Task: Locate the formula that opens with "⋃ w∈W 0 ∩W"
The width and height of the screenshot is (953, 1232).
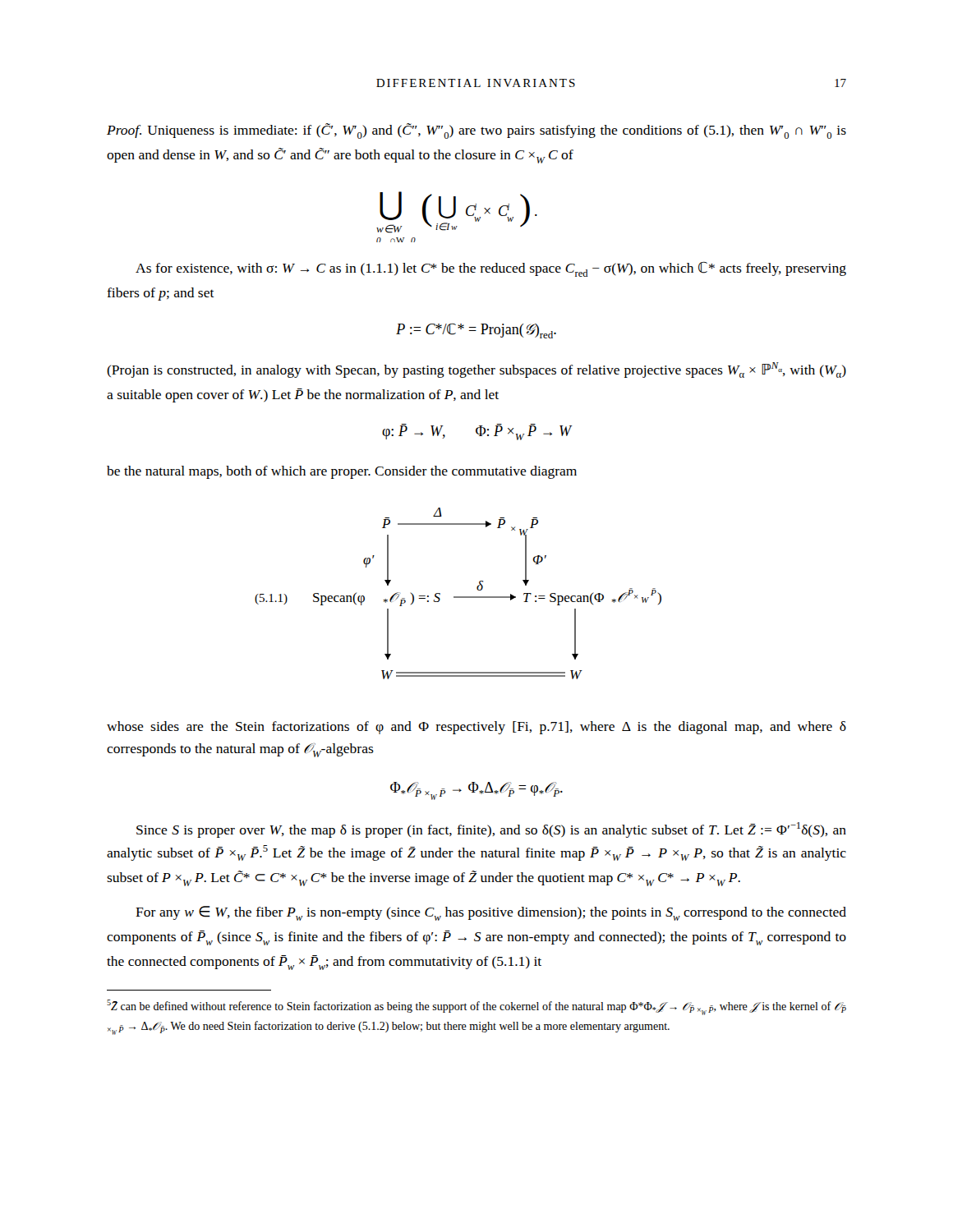Action: [476, 213]
